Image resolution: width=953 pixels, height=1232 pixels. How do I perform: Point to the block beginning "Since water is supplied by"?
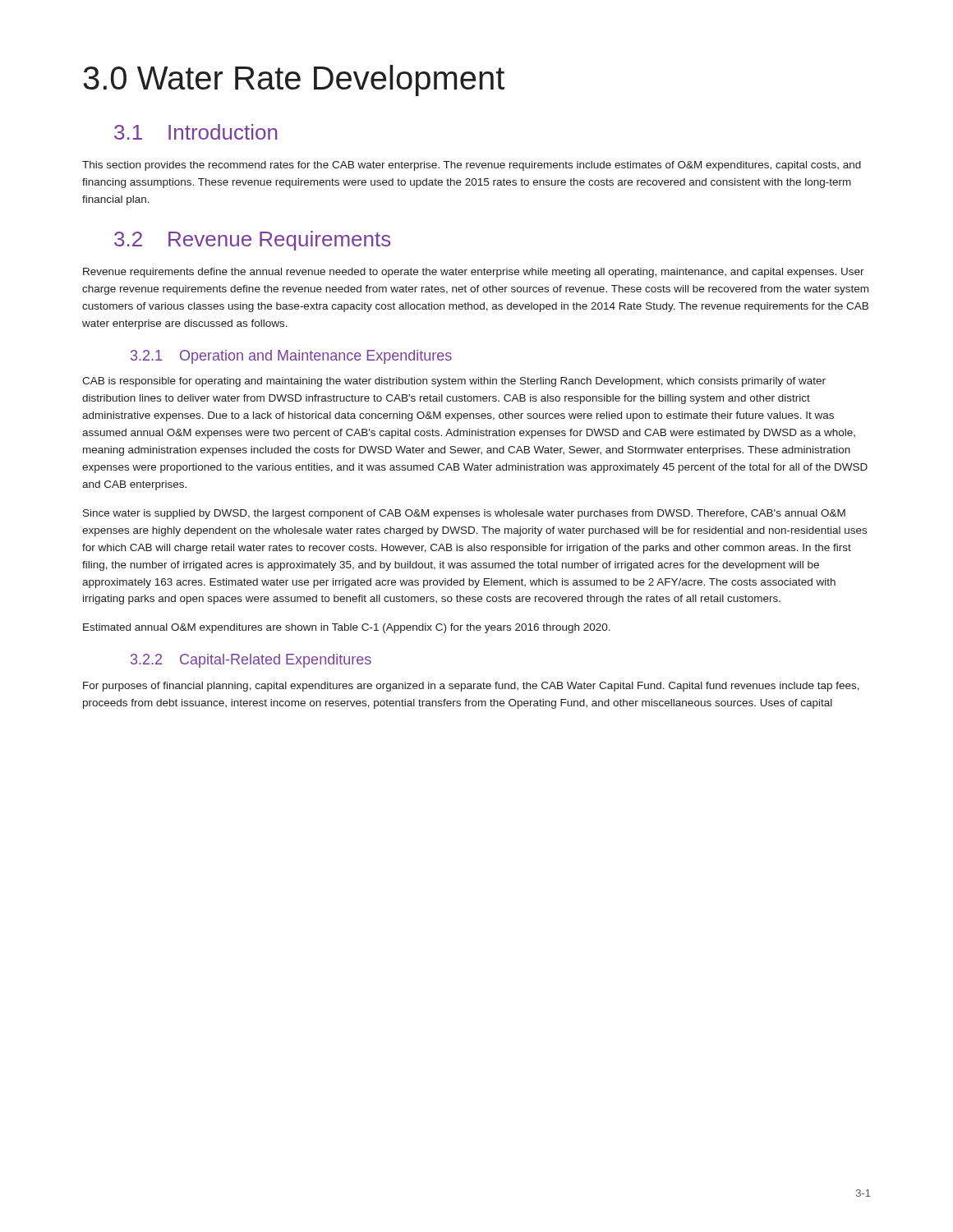tap(475, 556)
